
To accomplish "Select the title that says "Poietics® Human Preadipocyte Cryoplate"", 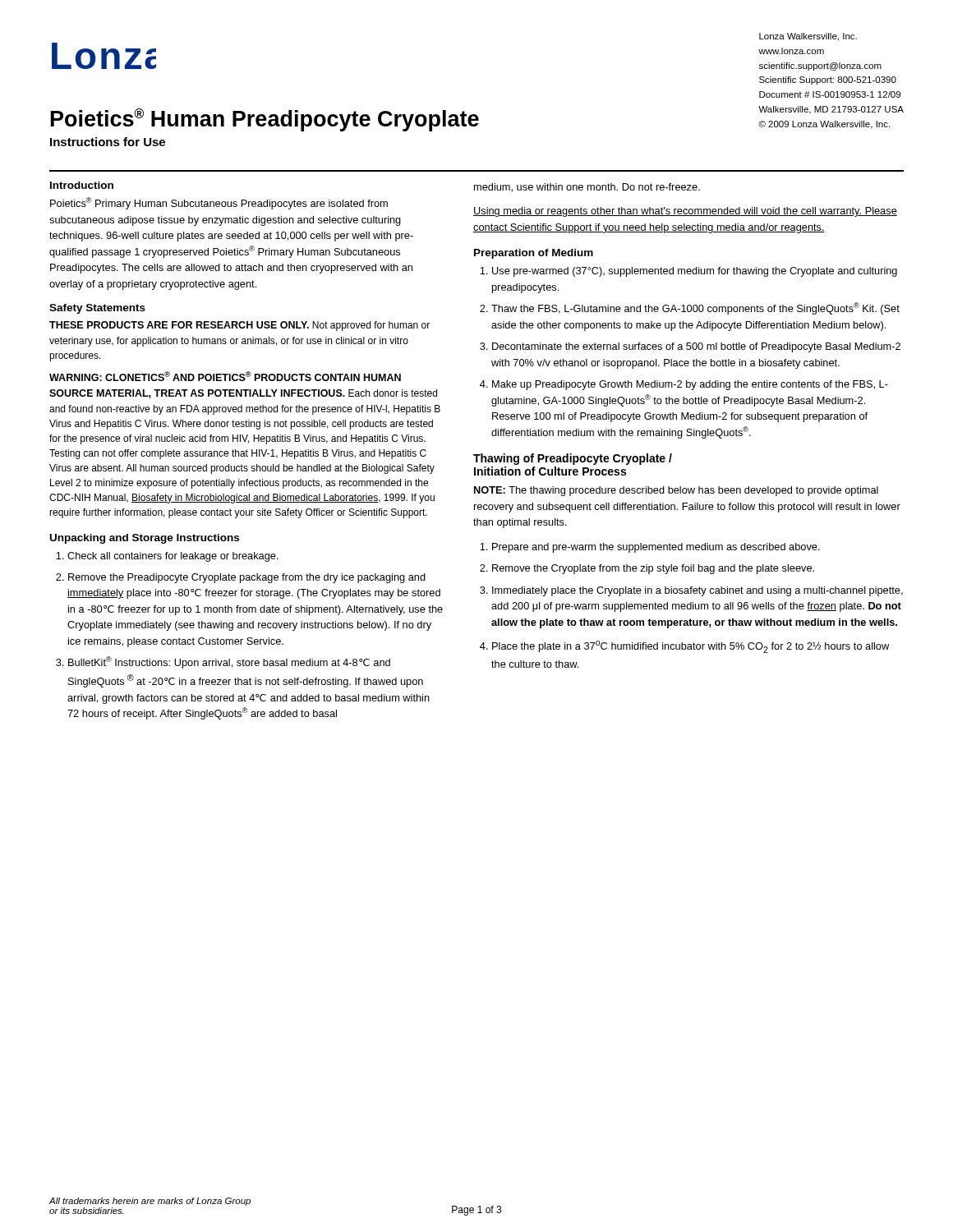I will point(264,119).
